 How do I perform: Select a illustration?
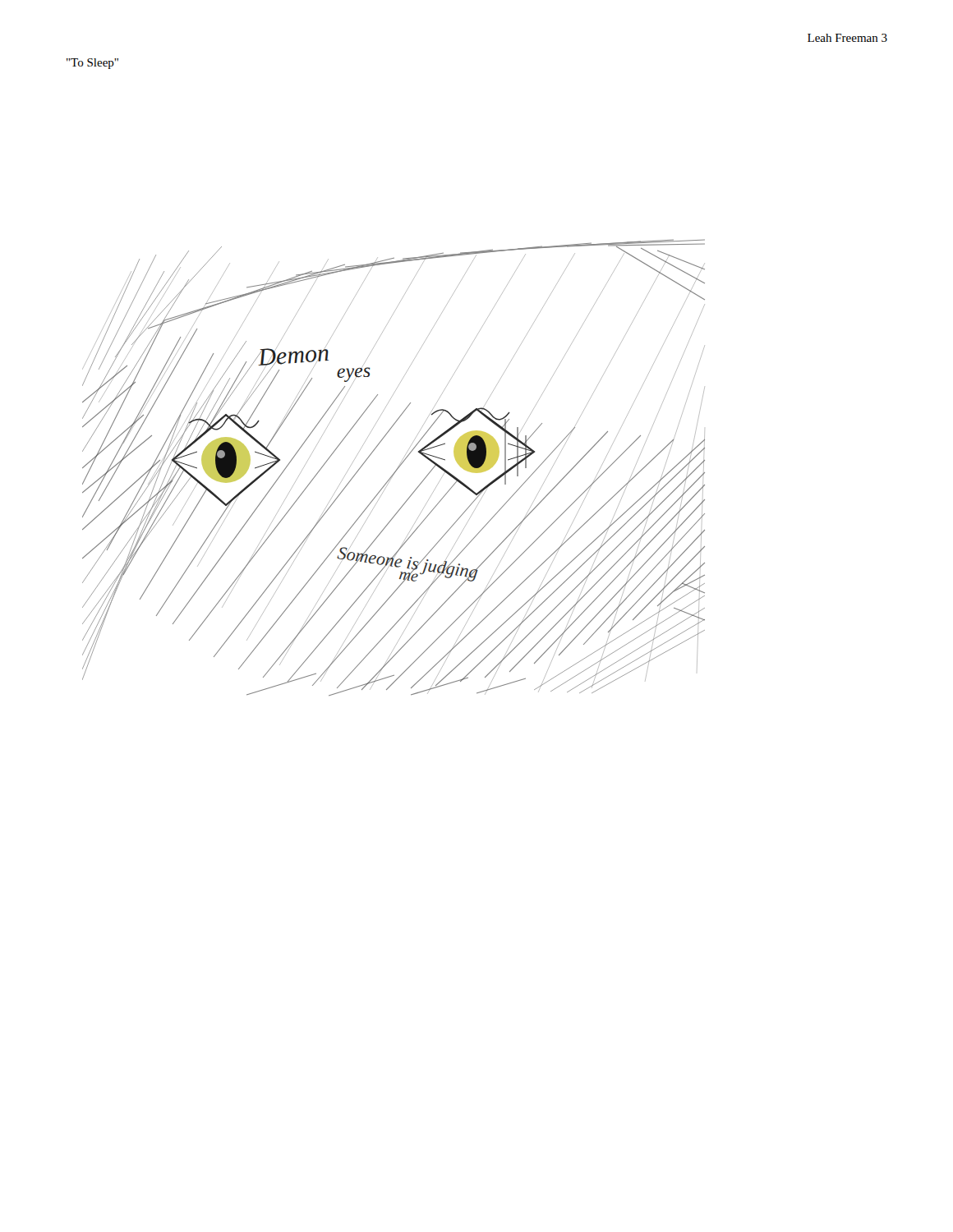click(x=394, y=460)
